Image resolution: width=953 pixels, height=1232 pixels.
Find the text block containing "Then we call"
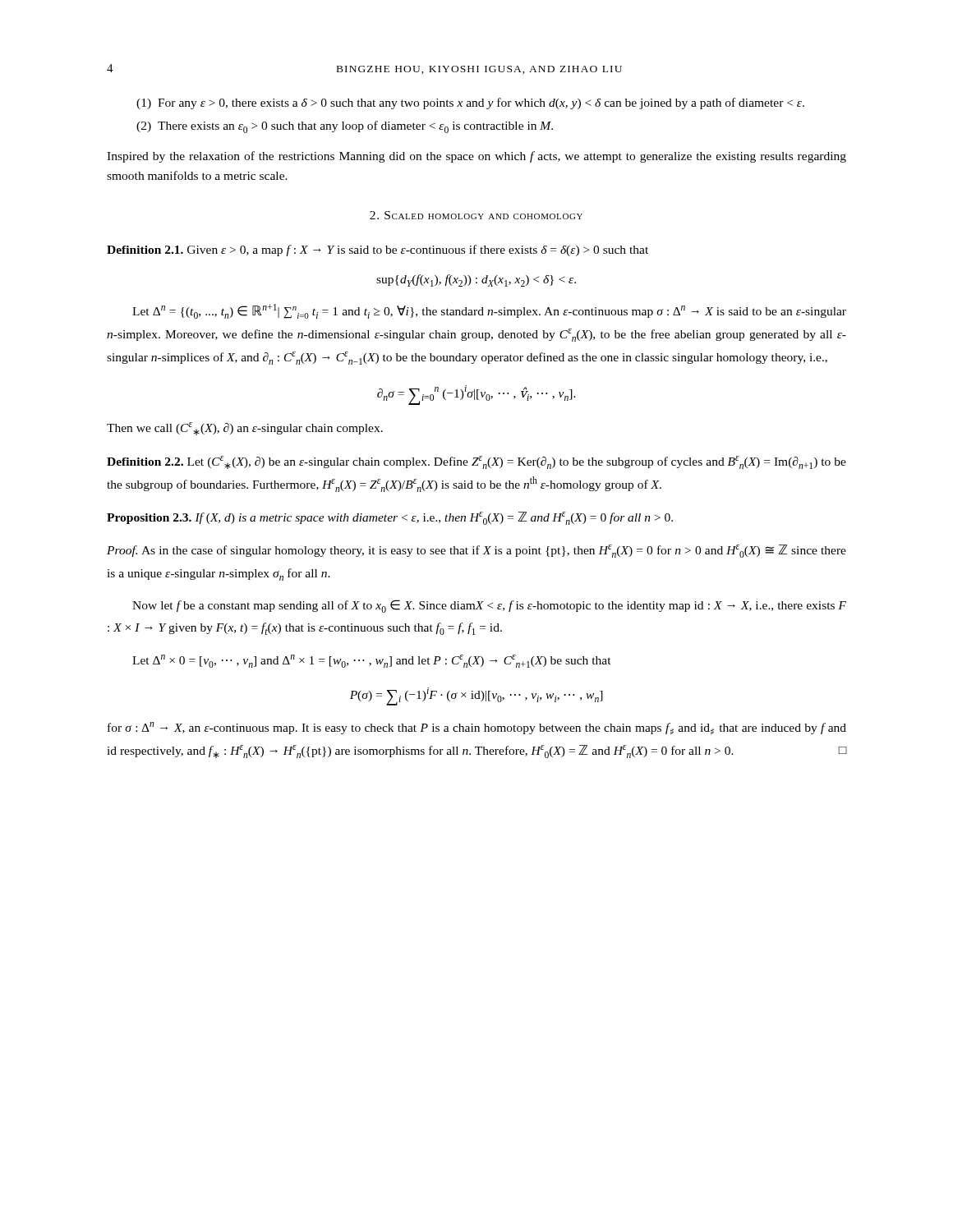(245, 429)
